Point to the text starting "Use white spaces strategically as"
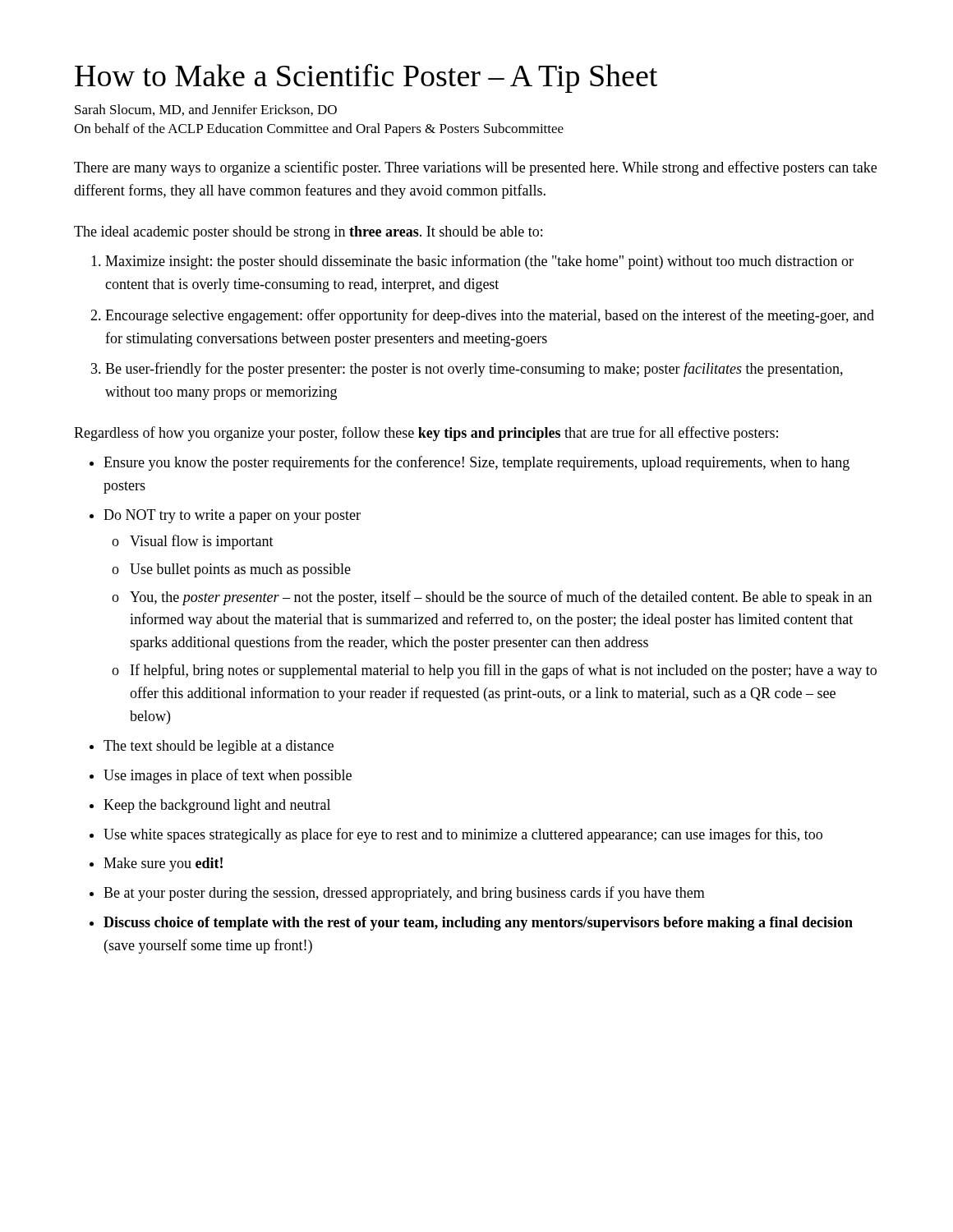The width and height of the screenshot is (953, 1232). [x=463, y=834]
